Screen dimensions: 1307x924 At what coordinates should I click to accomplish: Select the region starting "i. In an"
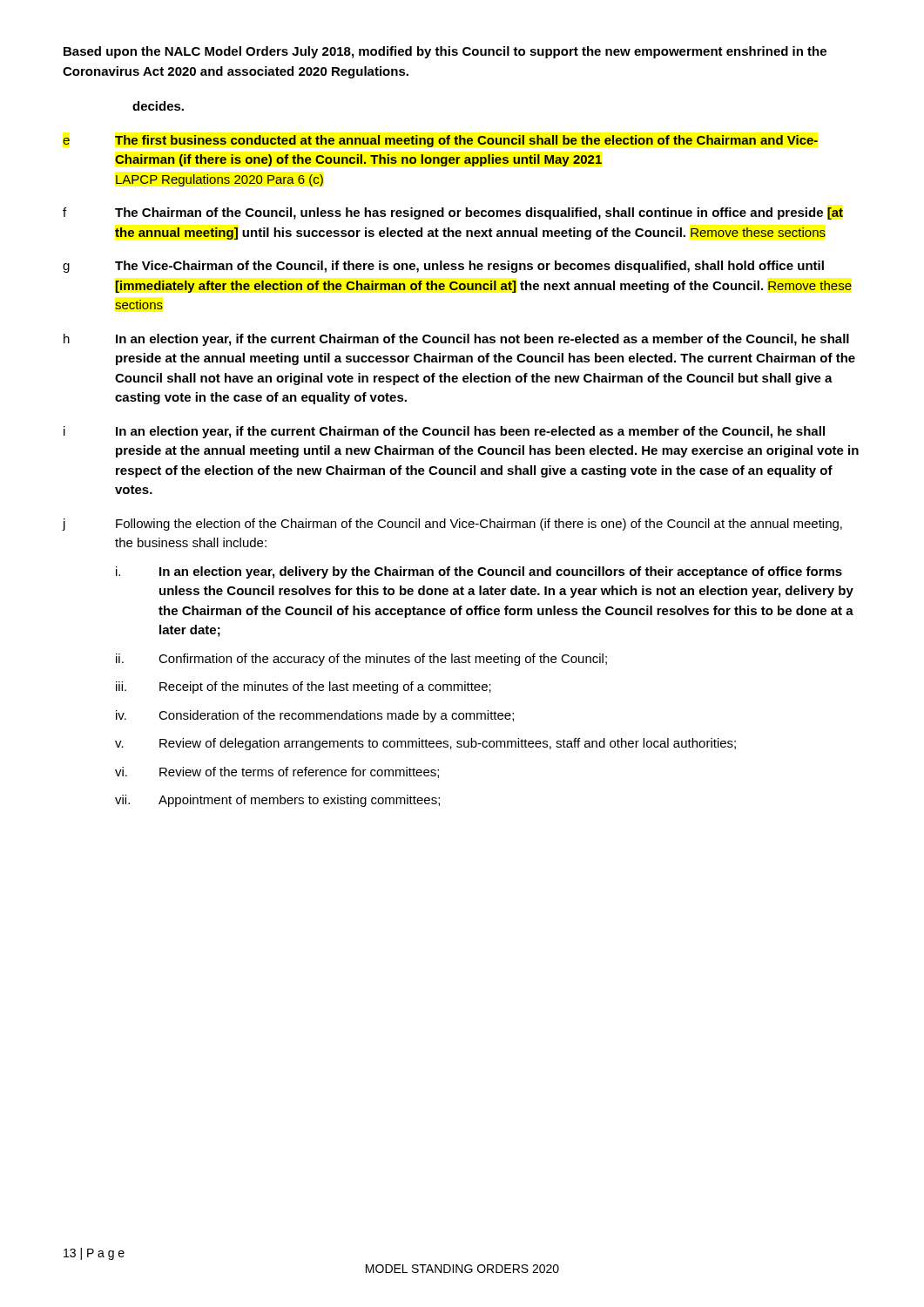coord(488,601)
